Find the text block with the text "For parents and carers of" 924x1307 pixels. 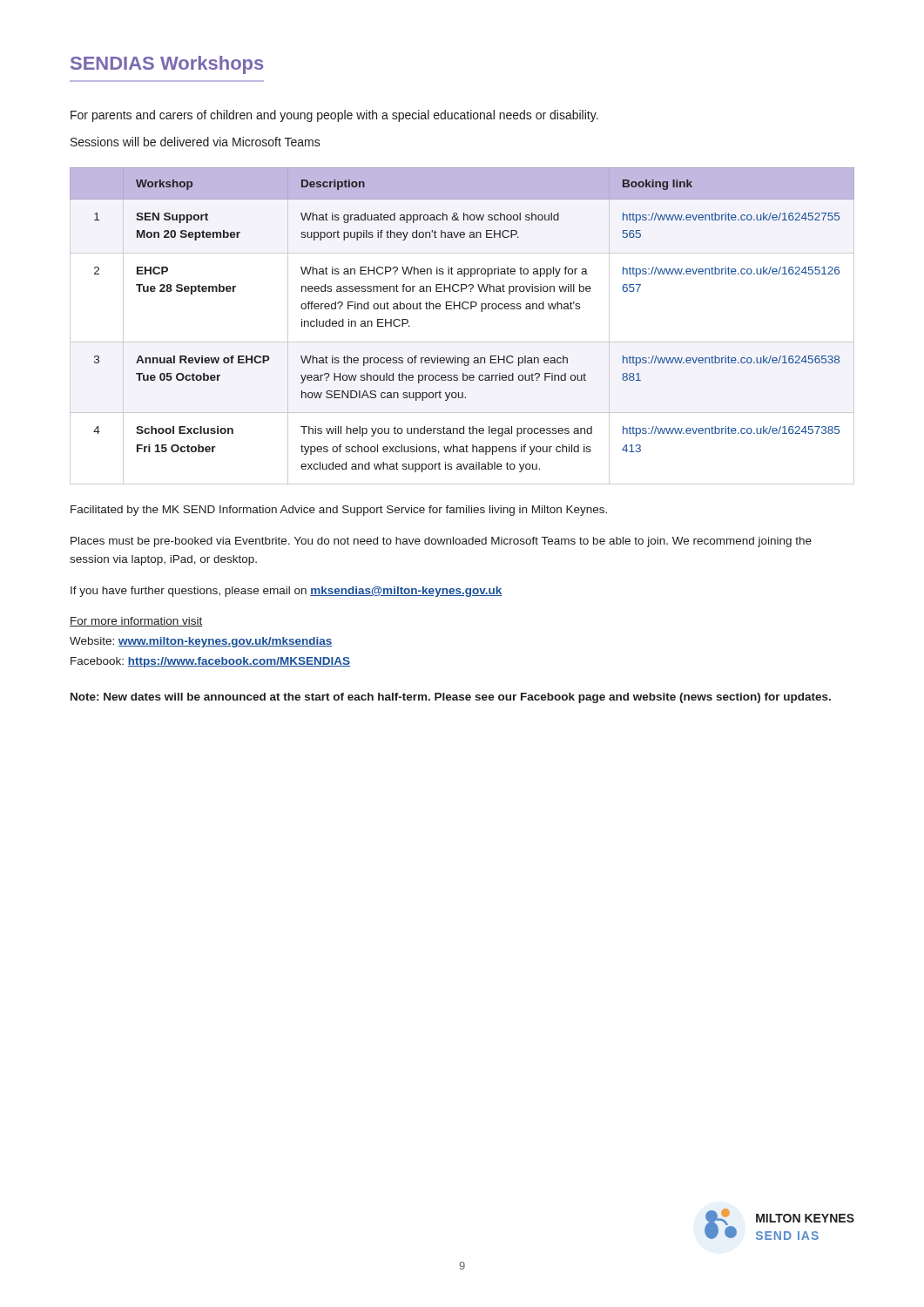(334, 115)
